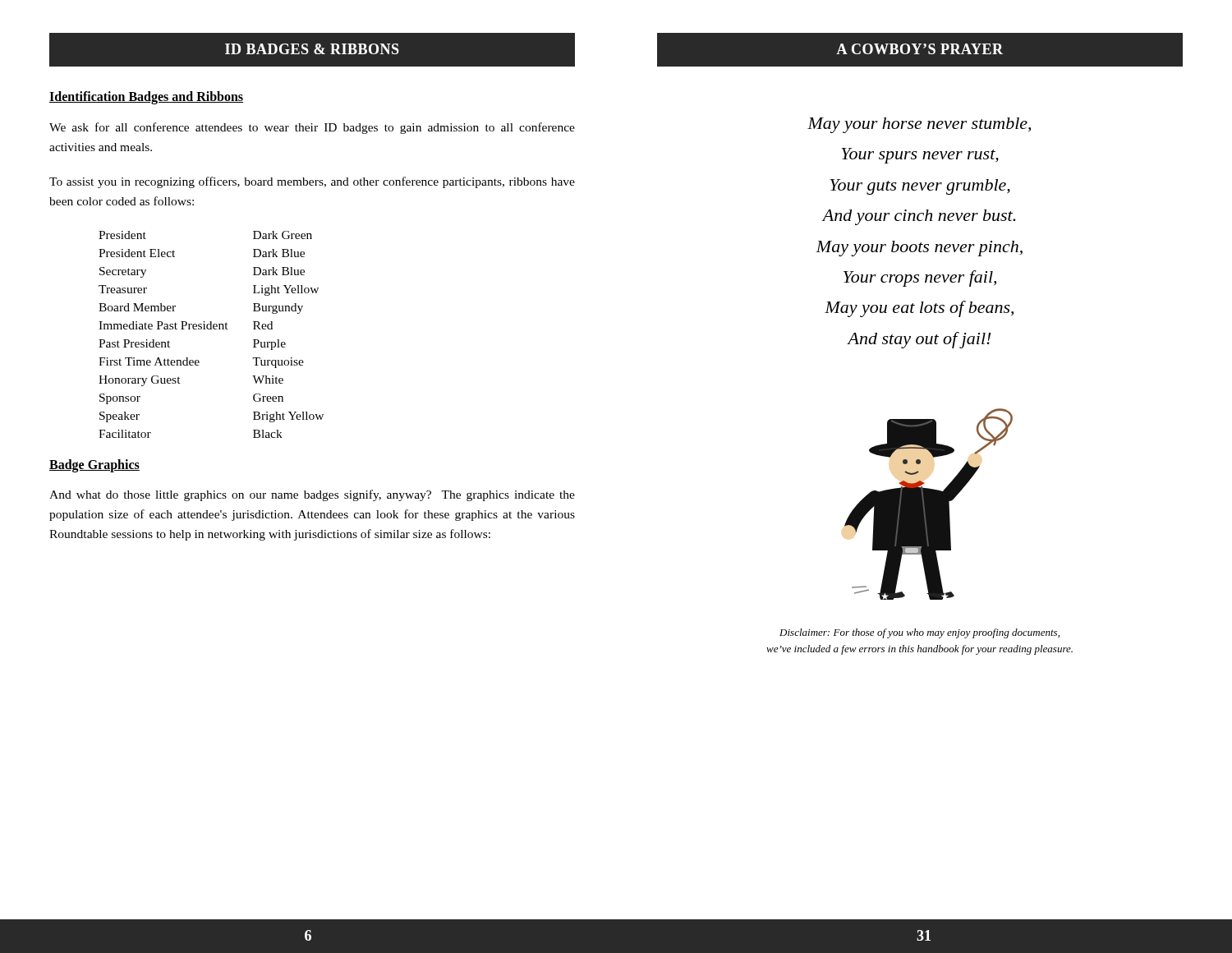Locate the table with the text "Honorary Guest"

(312, 334)
